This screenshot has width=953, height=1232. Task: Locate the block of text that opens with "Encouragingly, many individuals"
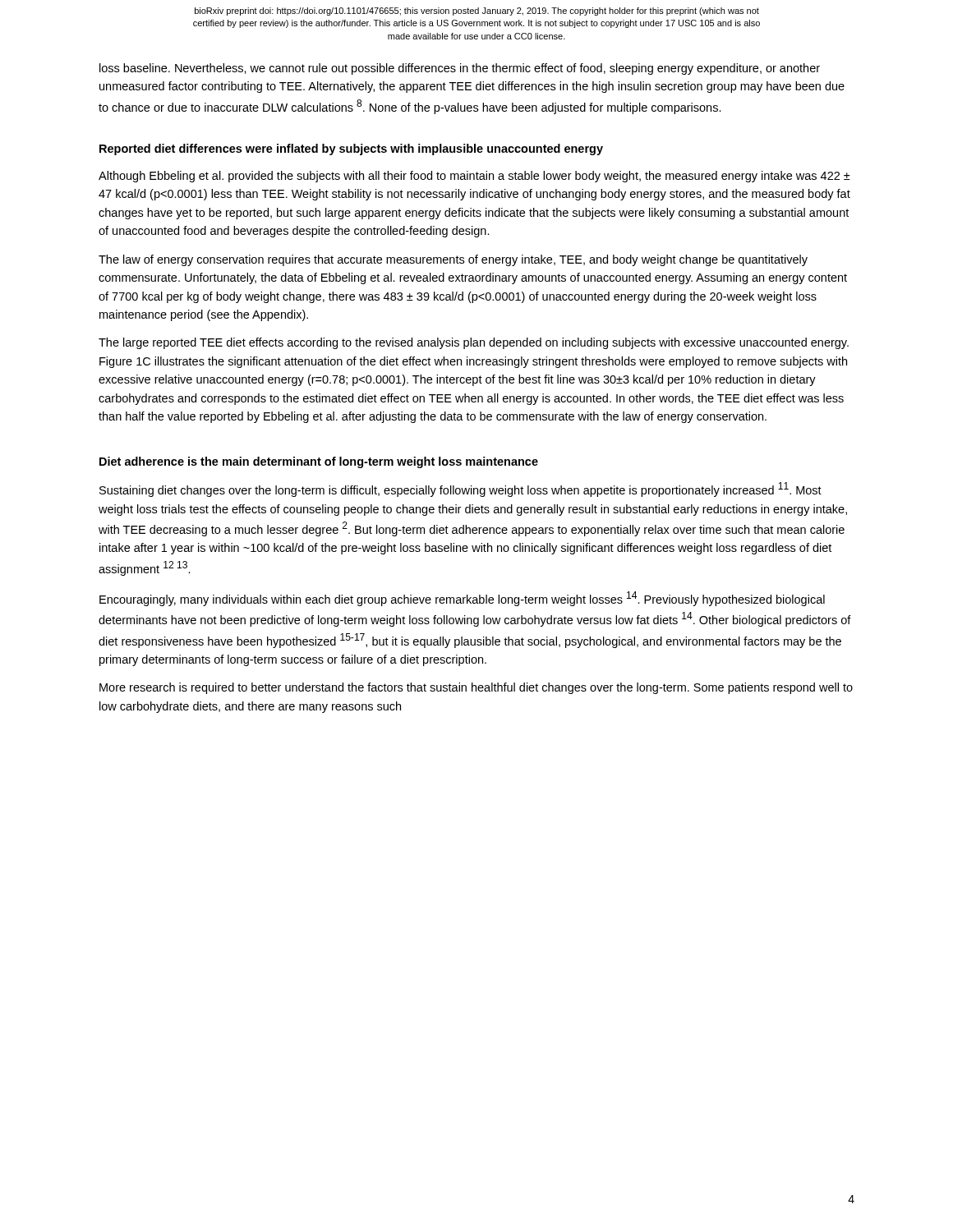tap(475, 628)
